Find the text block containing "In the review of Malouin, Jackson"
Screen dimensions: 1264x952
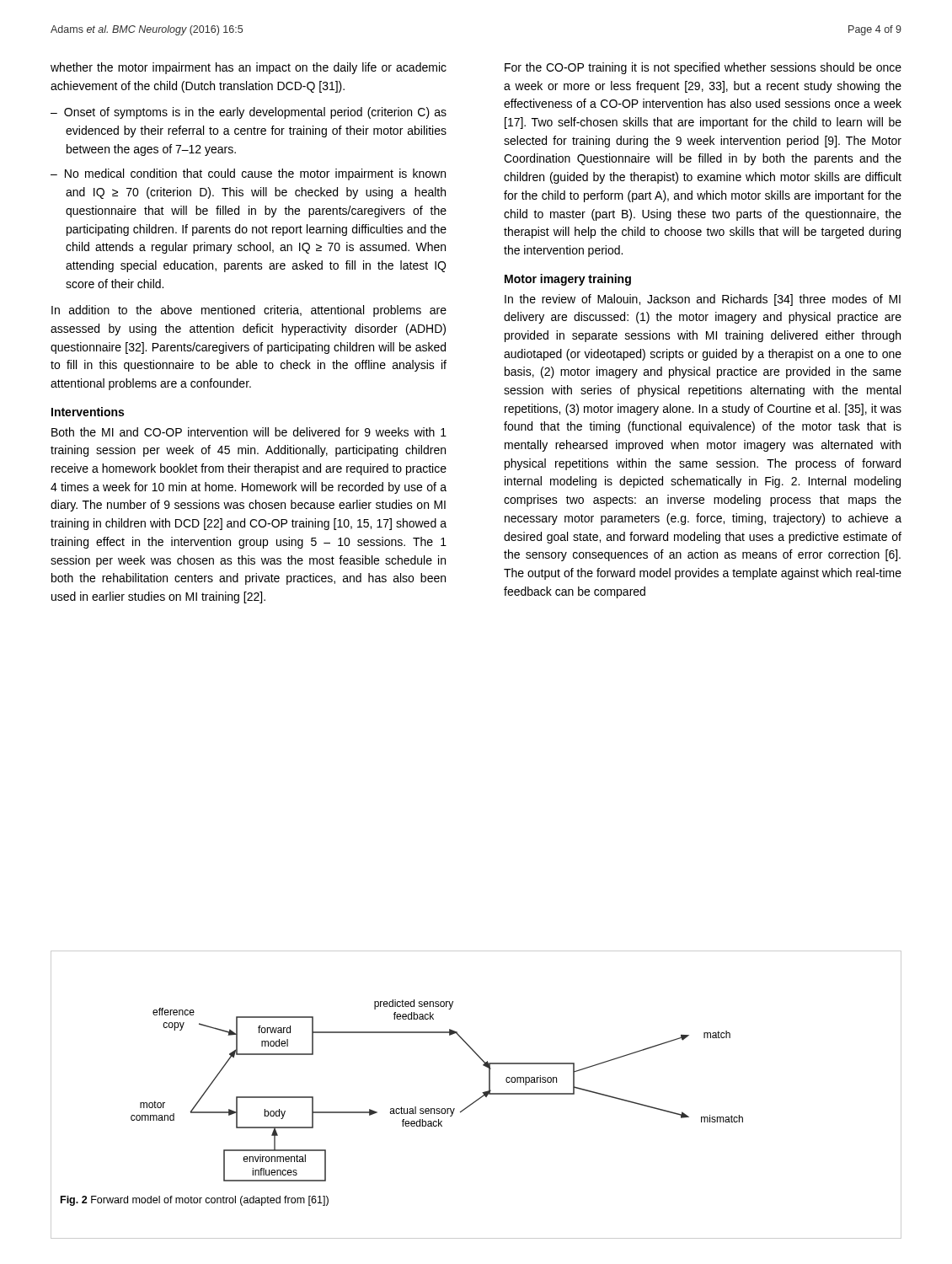(703, 446)
